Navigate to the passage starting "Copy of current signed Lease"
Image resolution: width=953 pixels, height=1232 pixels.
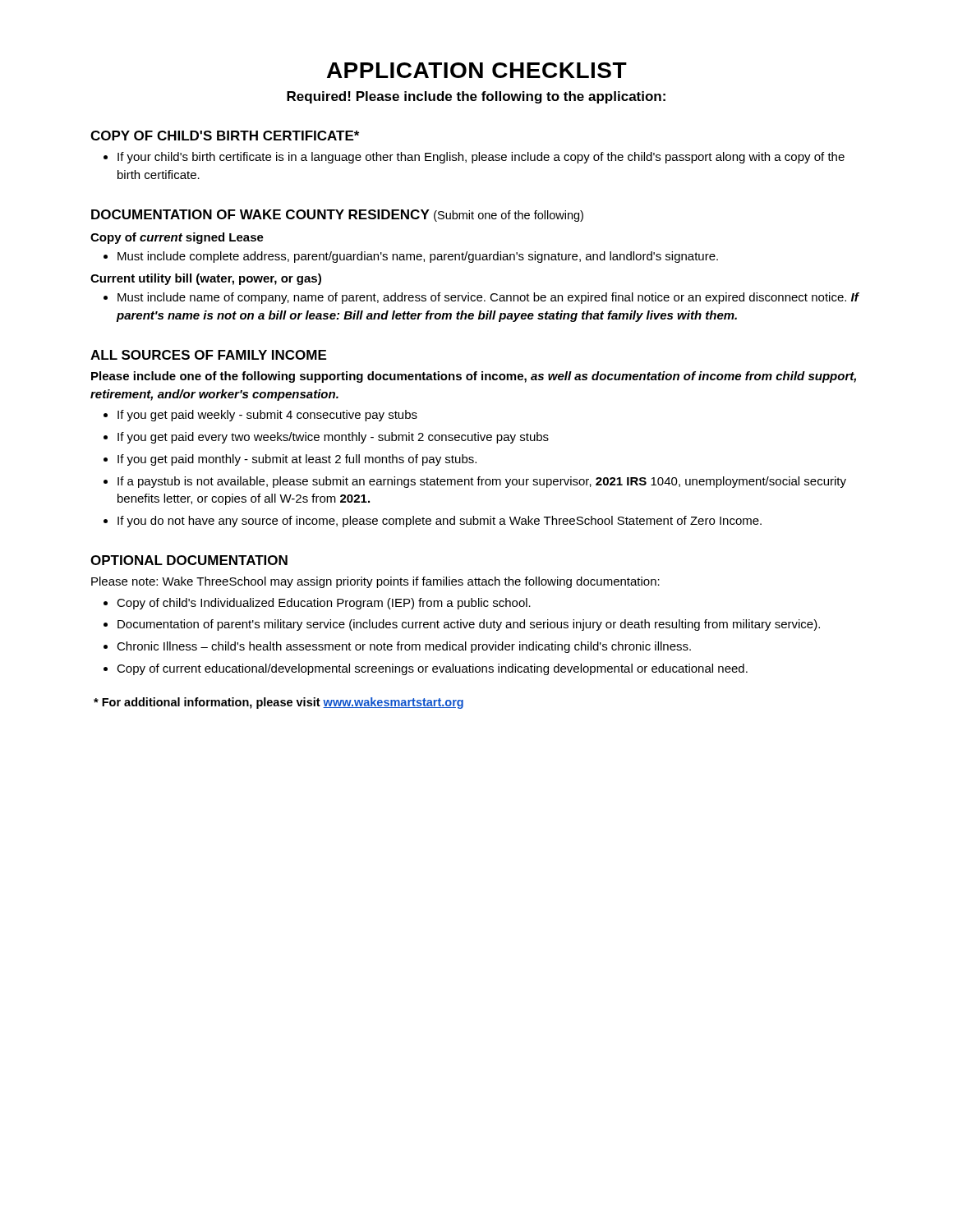[x=177, y=237]
